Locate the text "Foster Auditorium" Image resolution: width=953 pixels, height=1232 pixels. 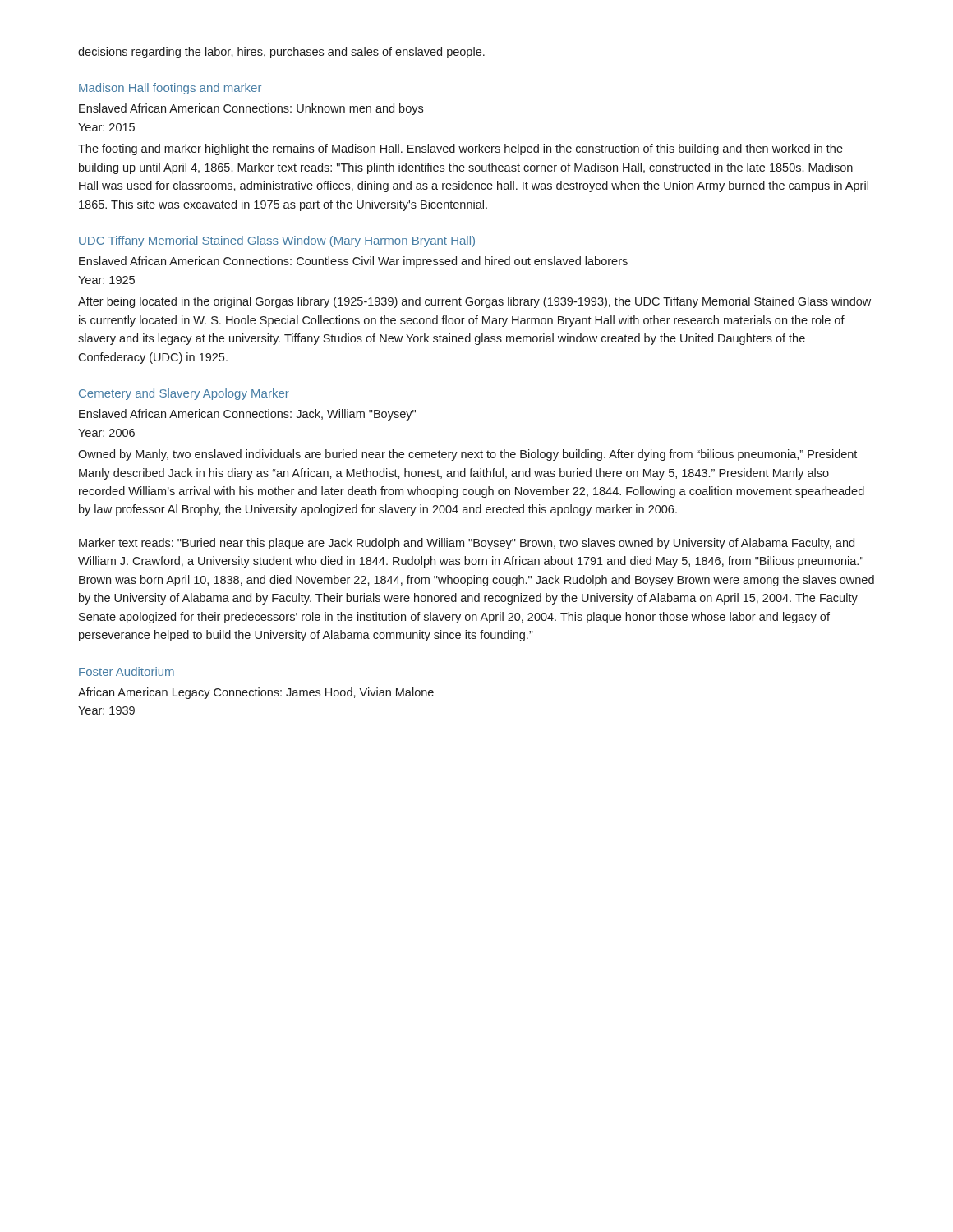pos(126,671)
